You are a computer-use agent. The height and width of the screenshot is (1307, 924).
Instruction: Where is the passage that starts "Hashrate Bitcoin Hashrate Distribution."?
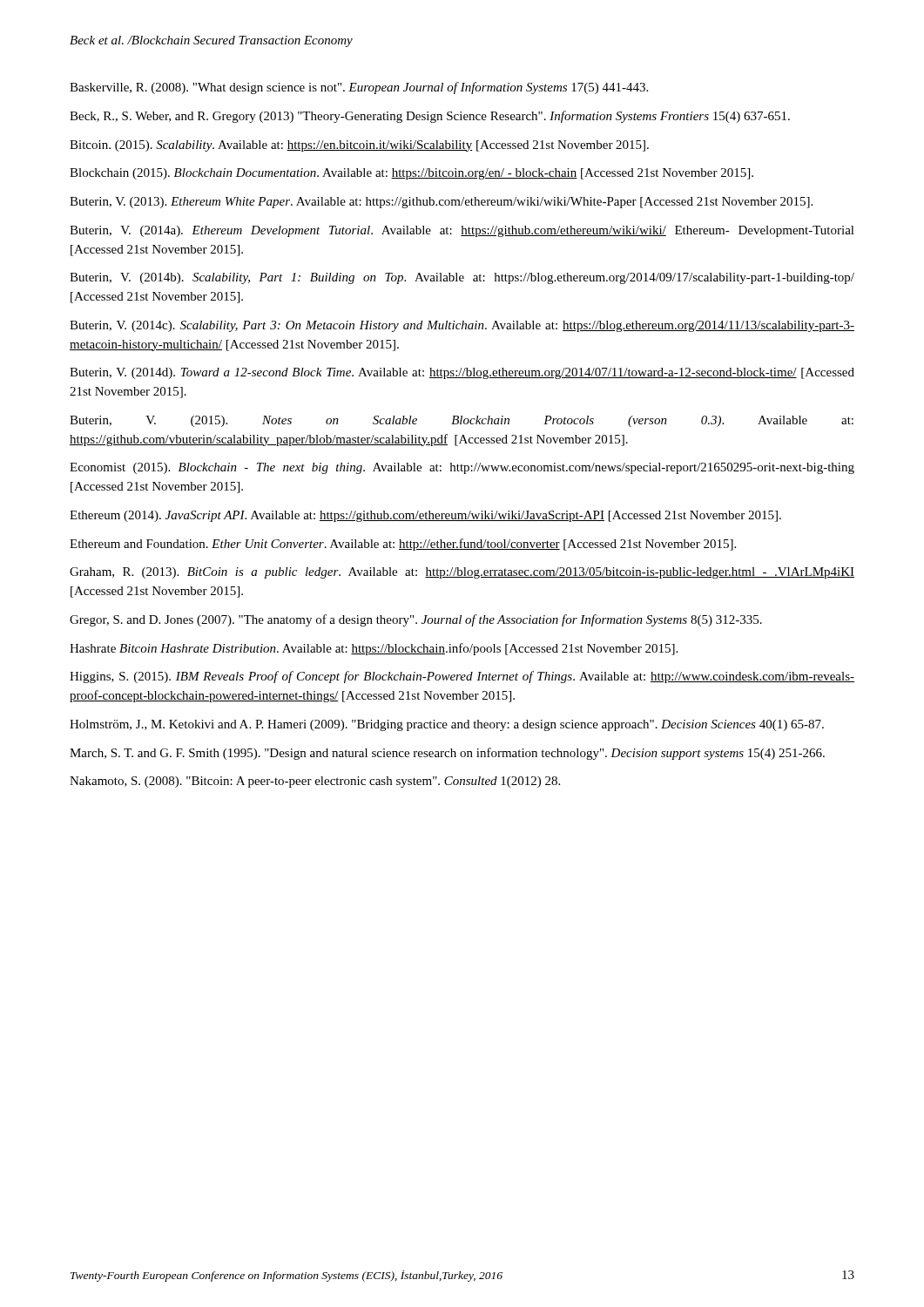[x=374, y=648]
